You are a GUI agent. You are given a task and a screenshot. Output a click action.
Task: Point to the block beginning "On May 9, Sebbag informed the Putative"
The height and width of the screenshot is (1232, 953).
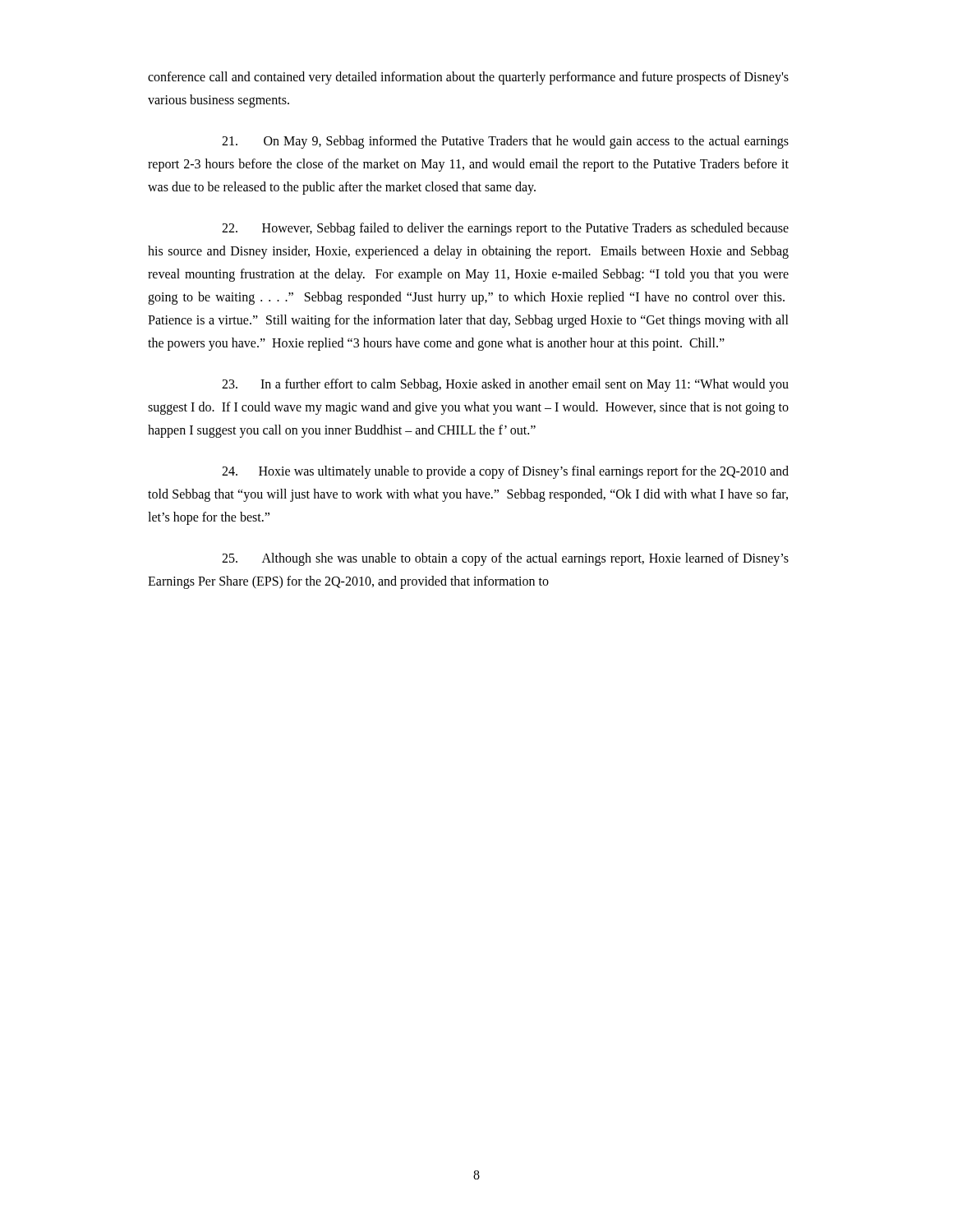click(468, 164)
